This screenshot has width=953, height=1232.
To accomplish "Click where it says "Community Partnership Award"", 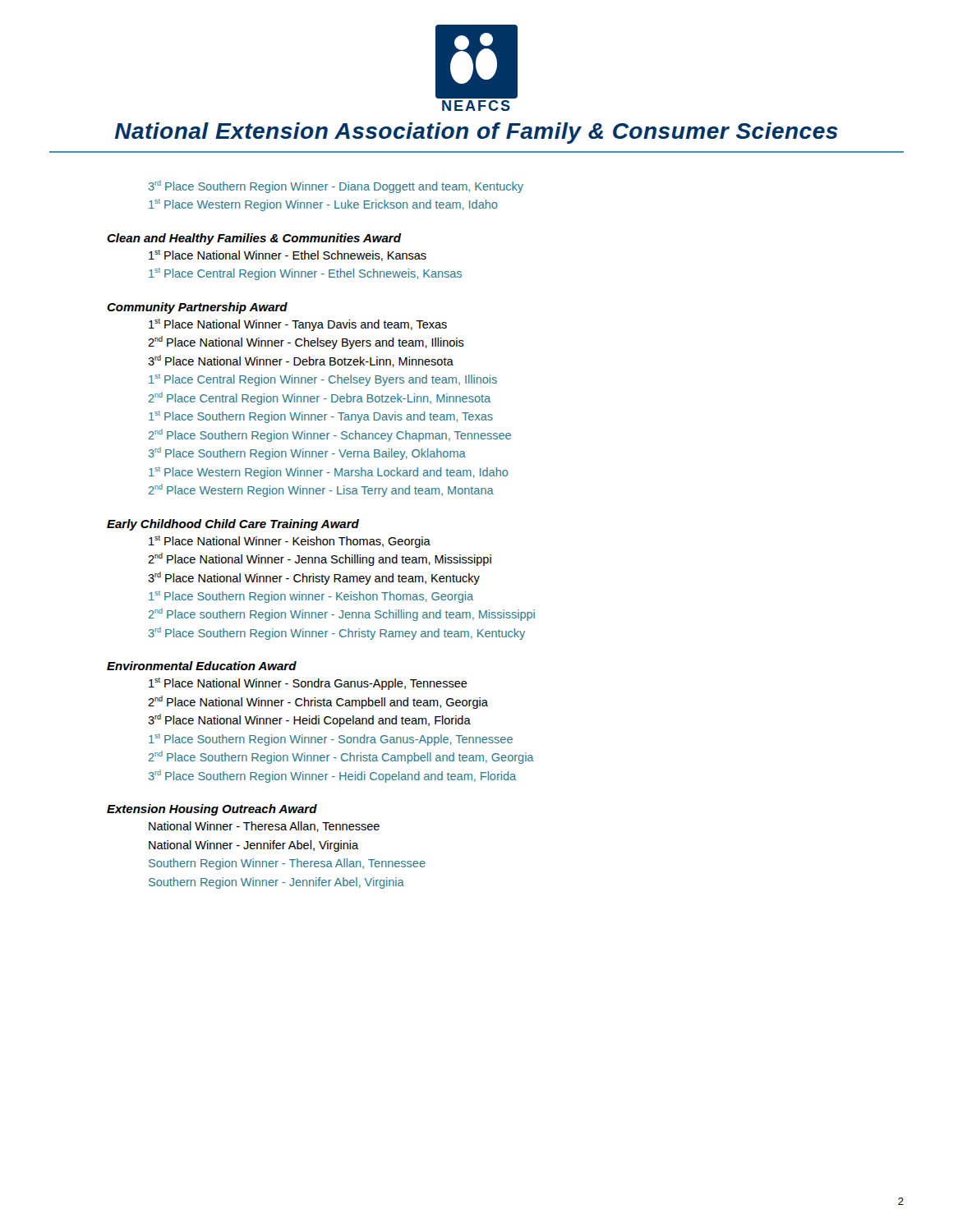I will coord(197,307).
